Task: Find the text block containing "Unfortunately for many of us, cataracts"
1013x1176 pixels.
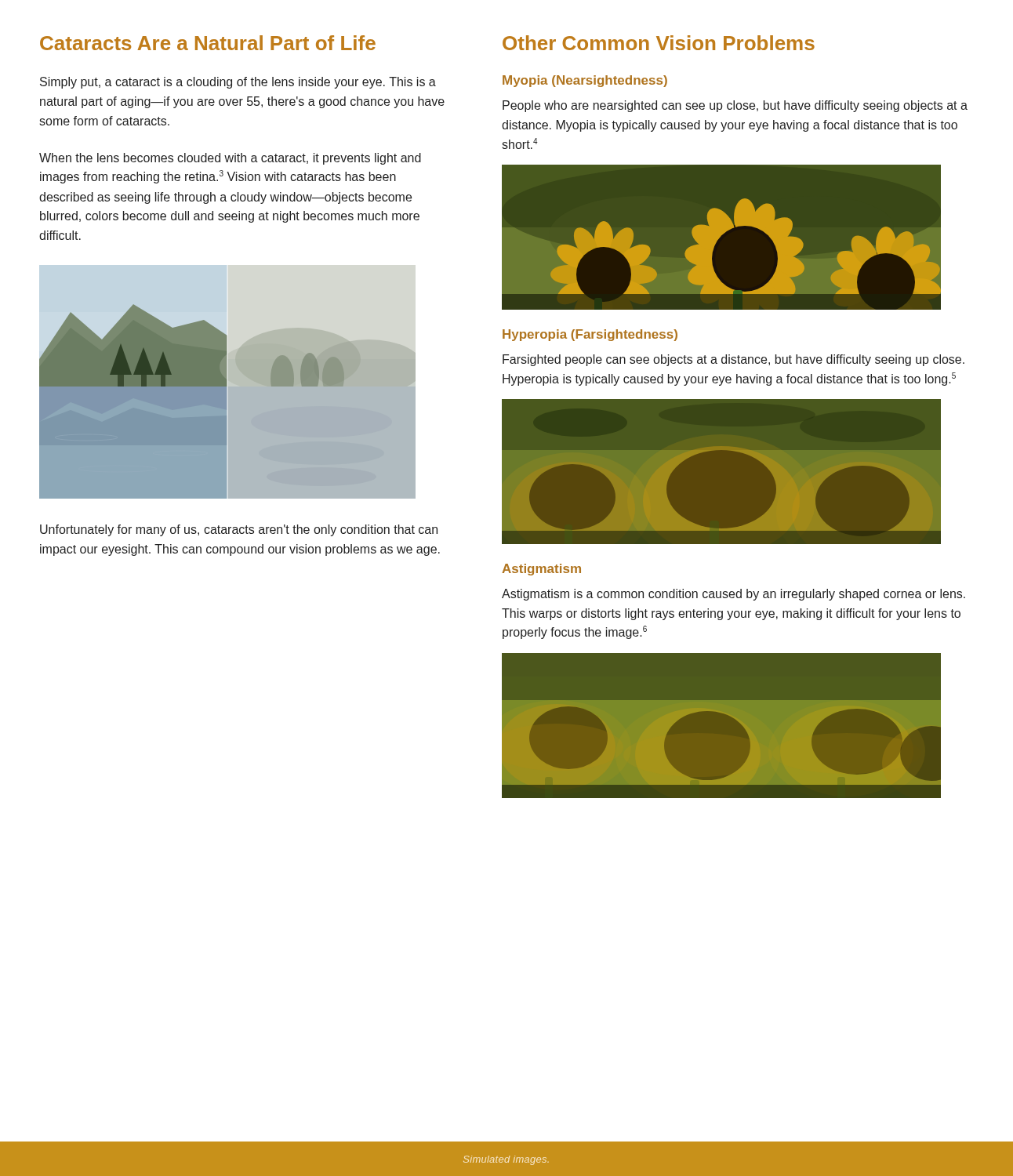Action: click(x=240, y=539)
